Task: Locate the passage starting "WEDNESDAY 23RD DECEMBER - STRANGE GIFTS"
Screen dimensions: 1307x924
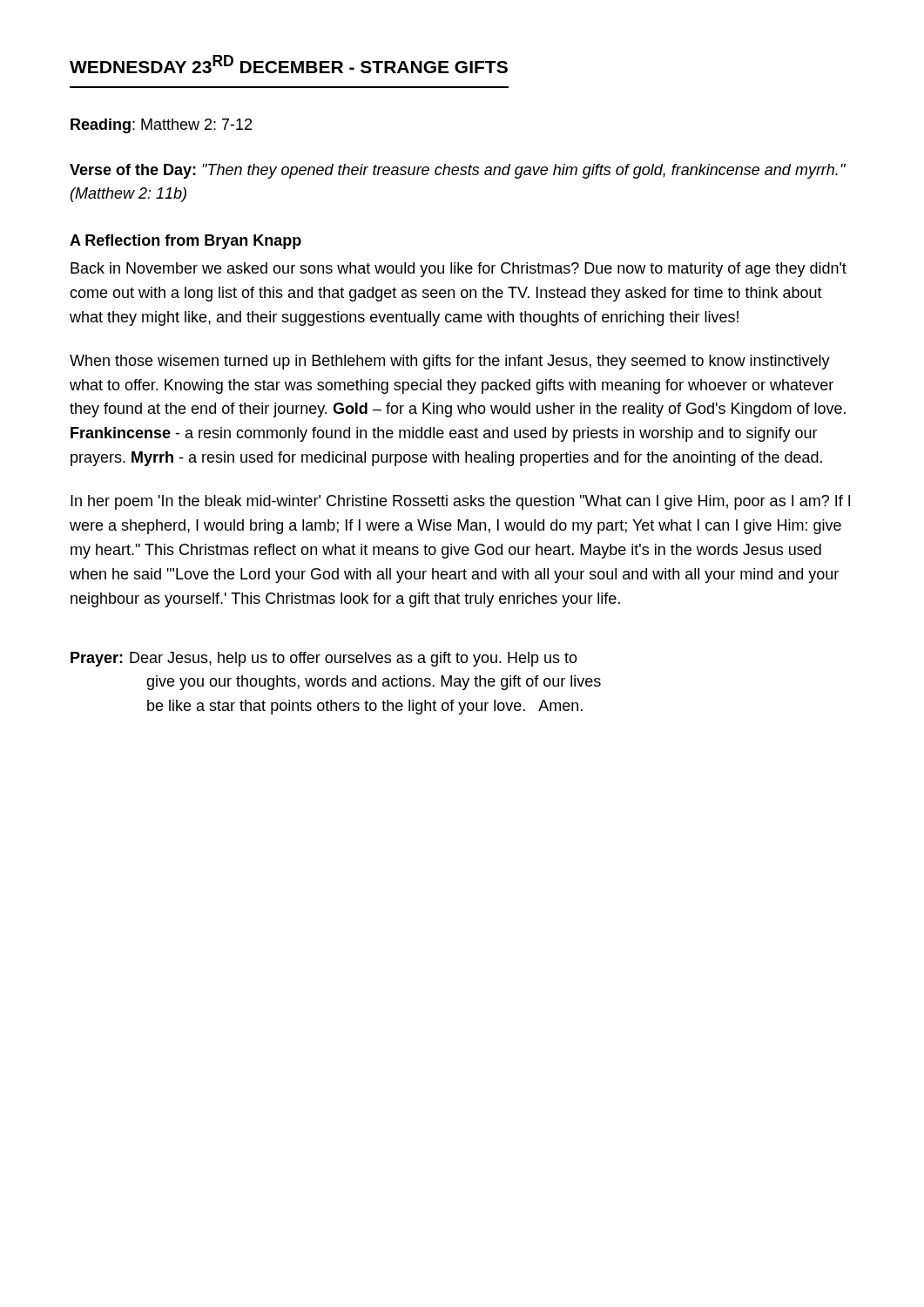Action: coord(289,65)
